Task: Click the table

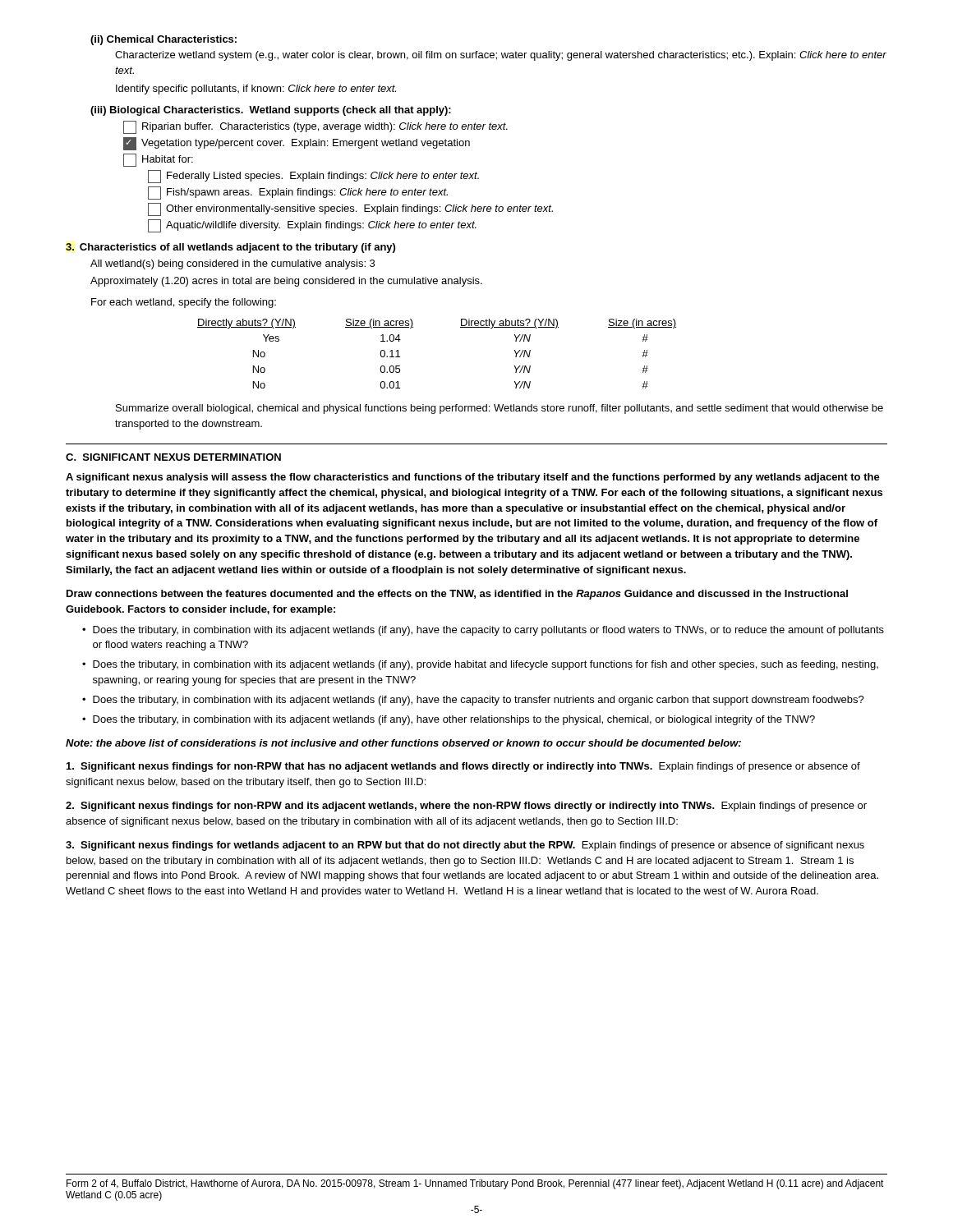Action: point(509,354)
